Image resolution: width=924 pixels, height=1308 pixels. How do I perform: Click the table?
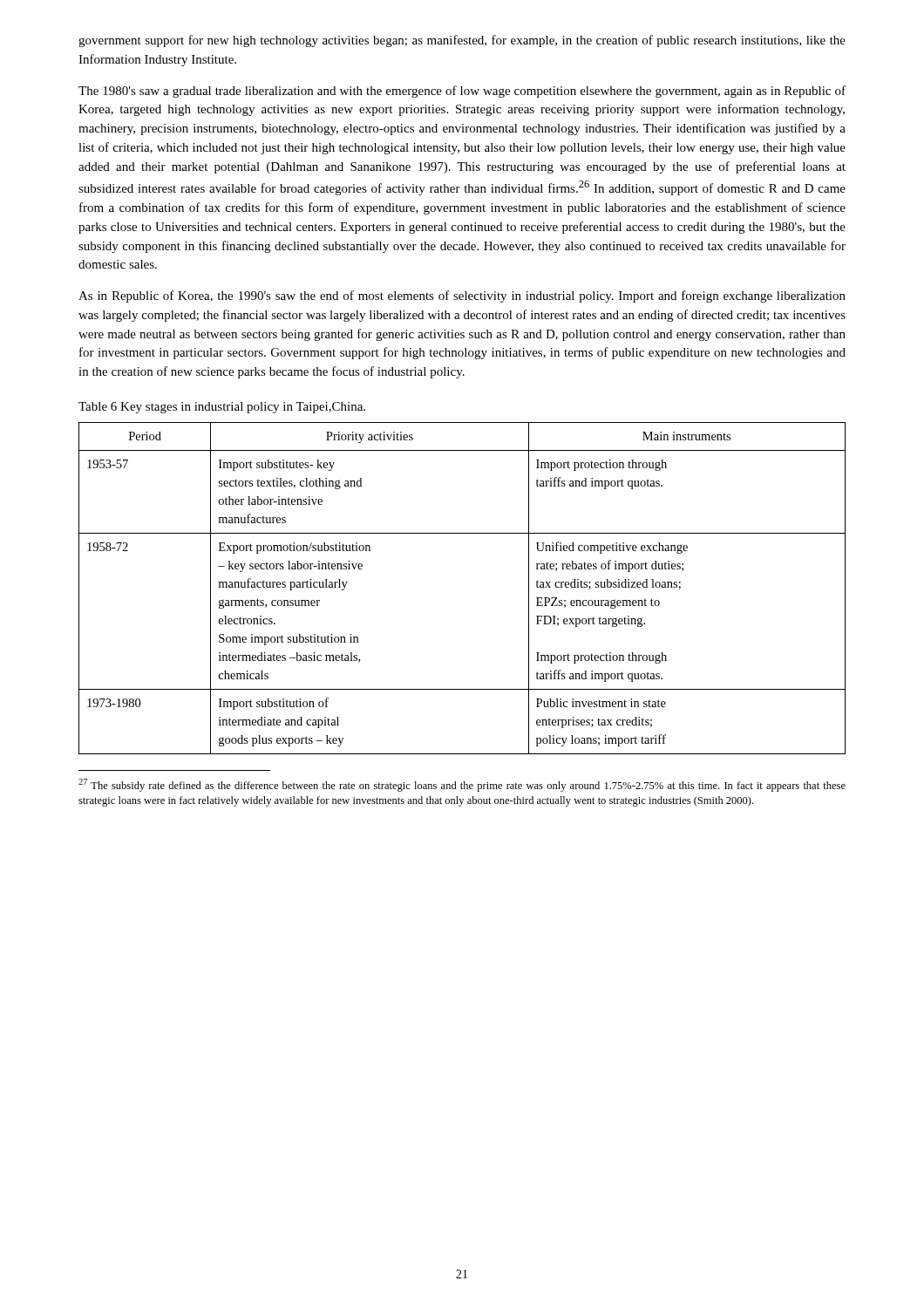click(462, 588)
